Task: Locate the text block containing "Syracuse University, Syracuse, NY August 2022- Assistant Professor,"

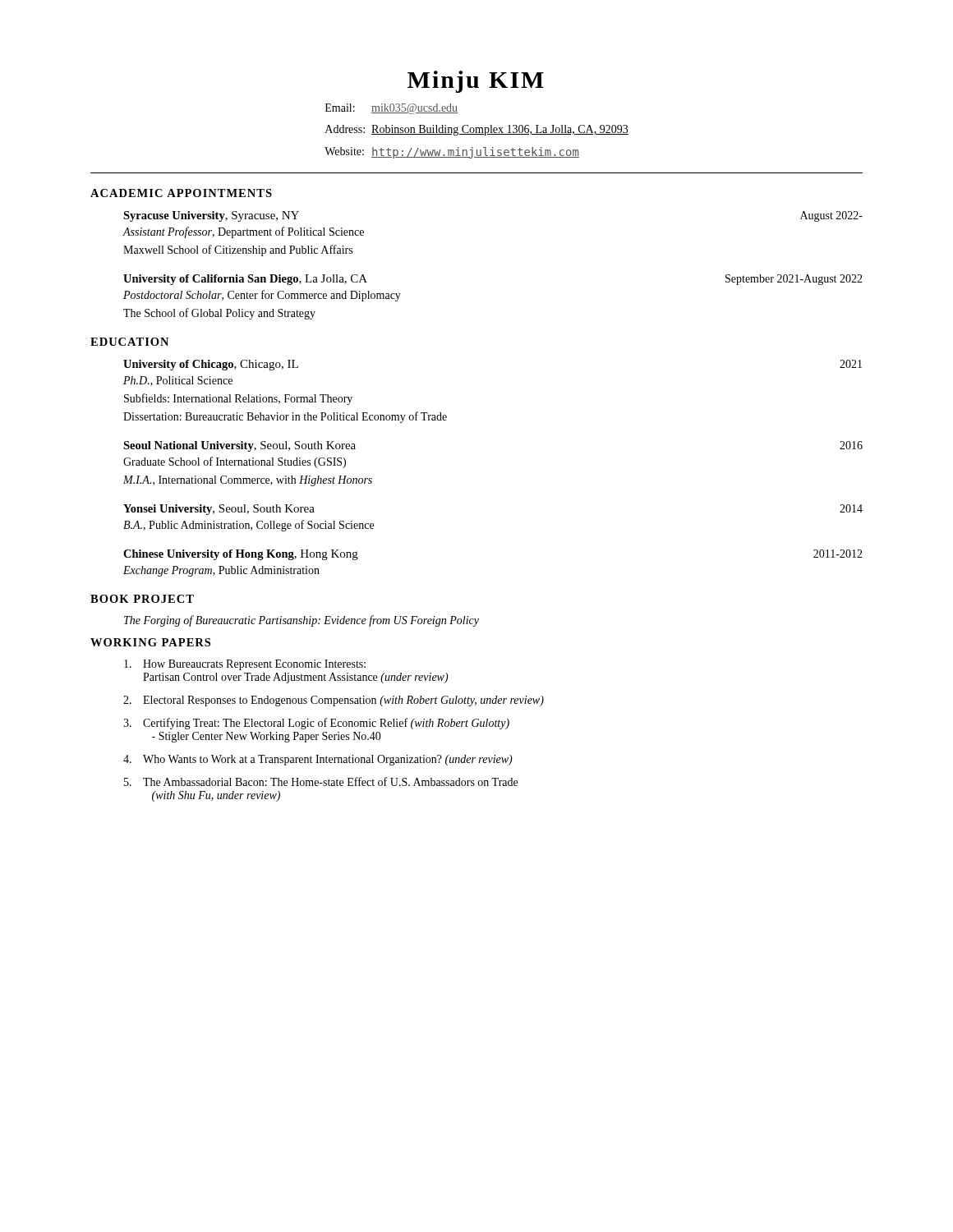Action: (208, 216)
